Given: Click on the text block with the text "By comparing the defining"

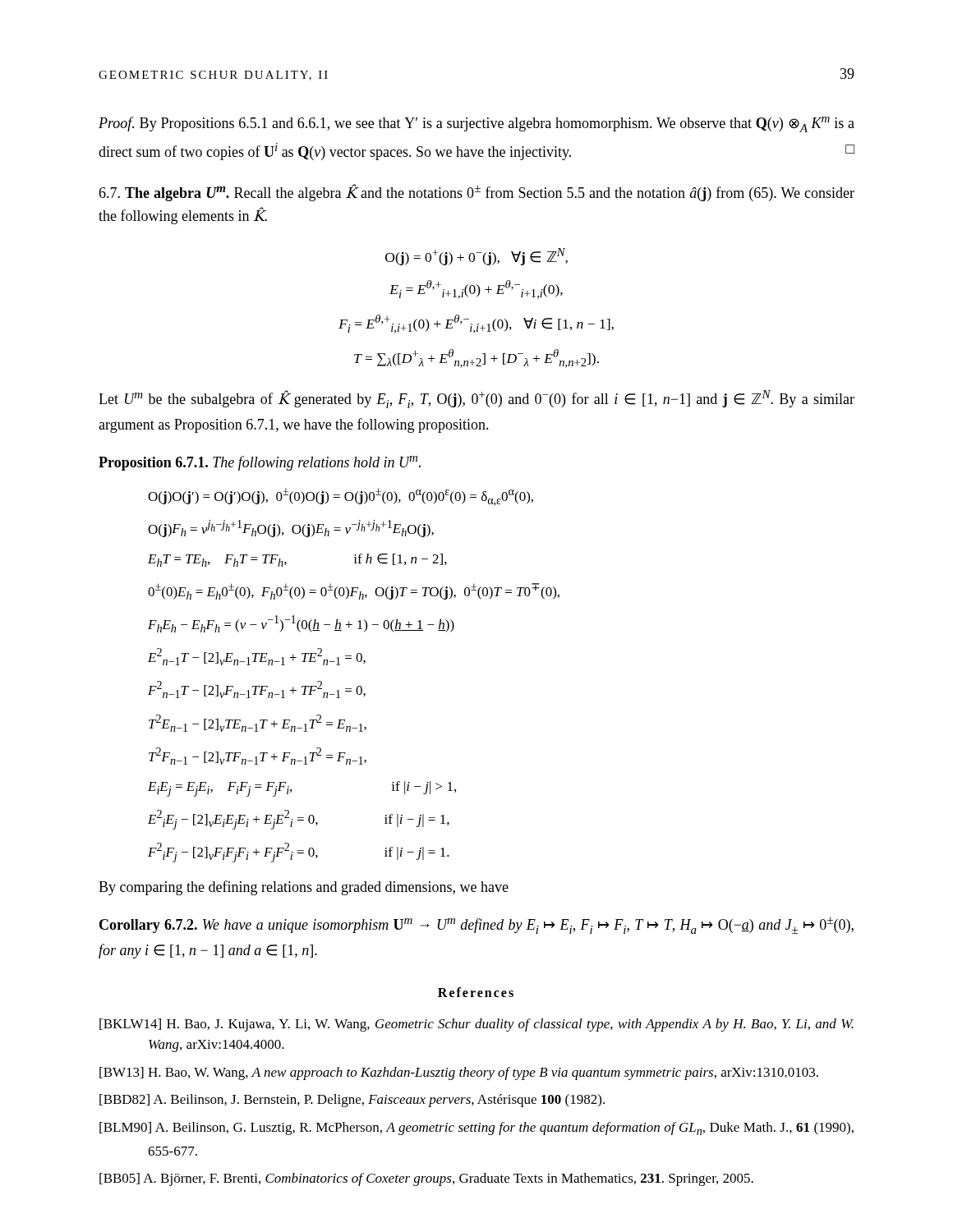Looking at the screenshot, I should point(303,887).
